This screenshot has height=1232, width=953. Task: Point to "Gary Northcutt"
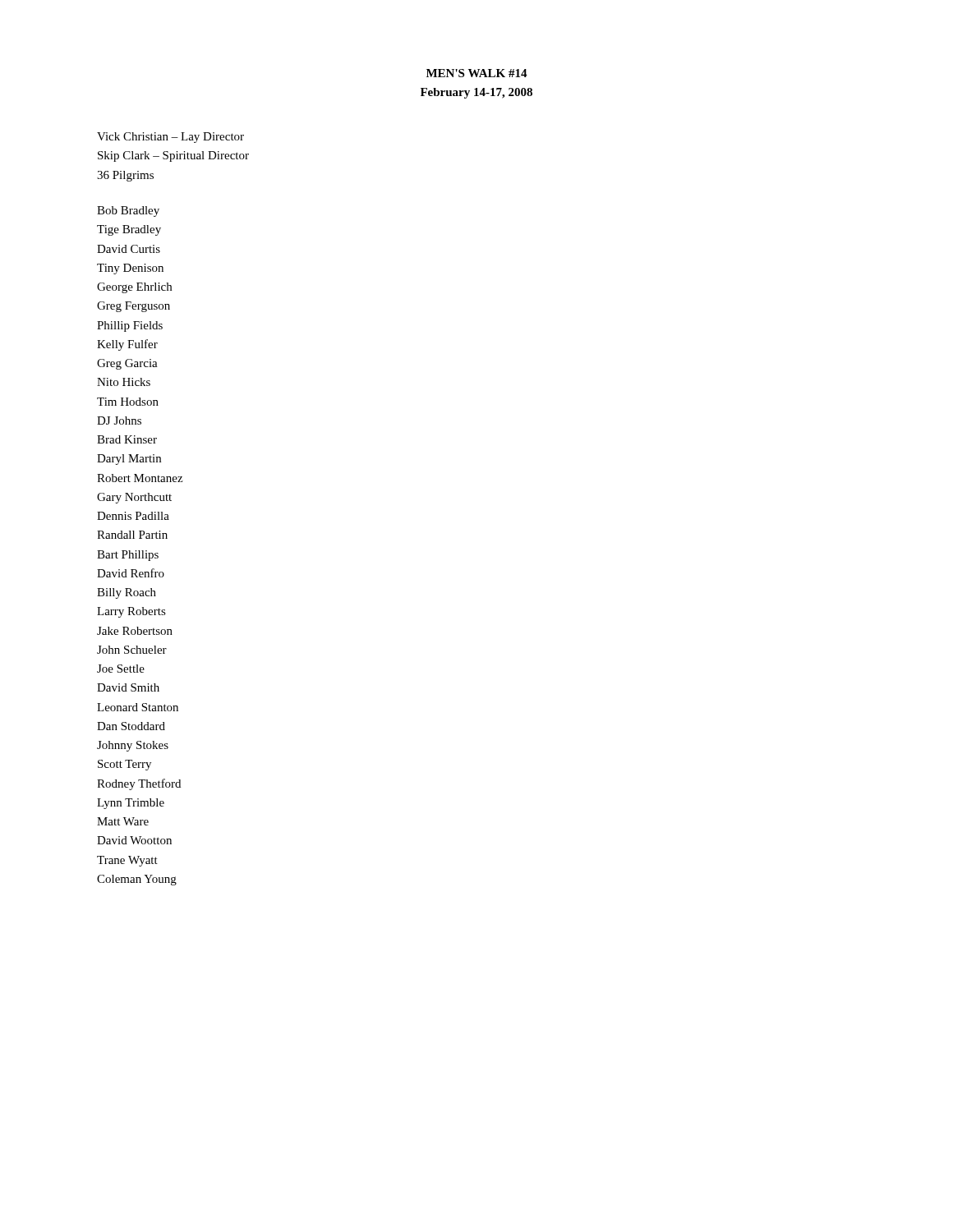pos(140,497)
